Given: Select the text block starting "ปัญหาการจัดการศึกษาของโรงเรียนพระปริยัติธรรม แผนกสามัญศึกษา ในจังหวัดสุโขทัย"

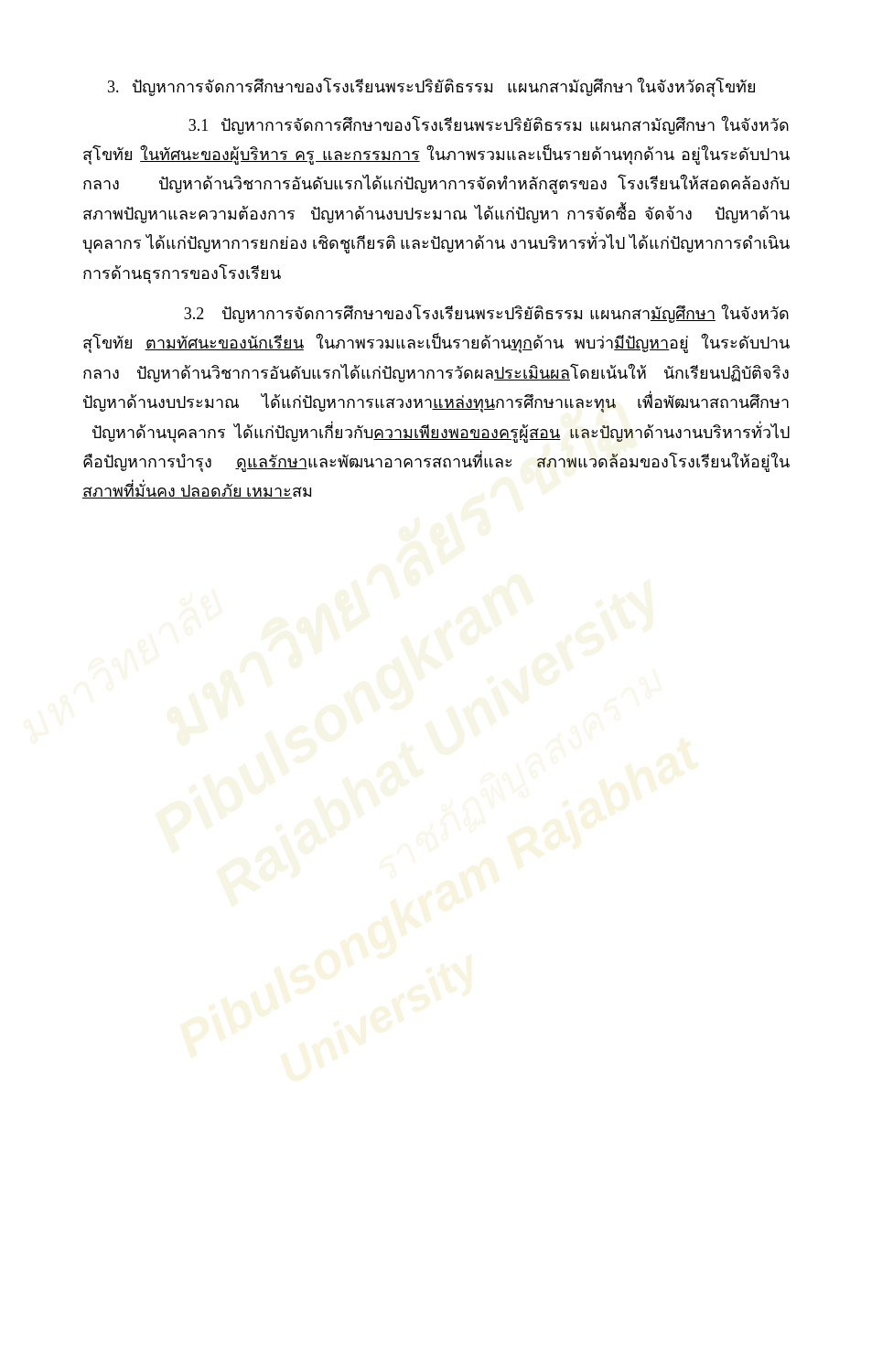Looking at the screenshot, I should pyautogui.click(x=420, y=87).
